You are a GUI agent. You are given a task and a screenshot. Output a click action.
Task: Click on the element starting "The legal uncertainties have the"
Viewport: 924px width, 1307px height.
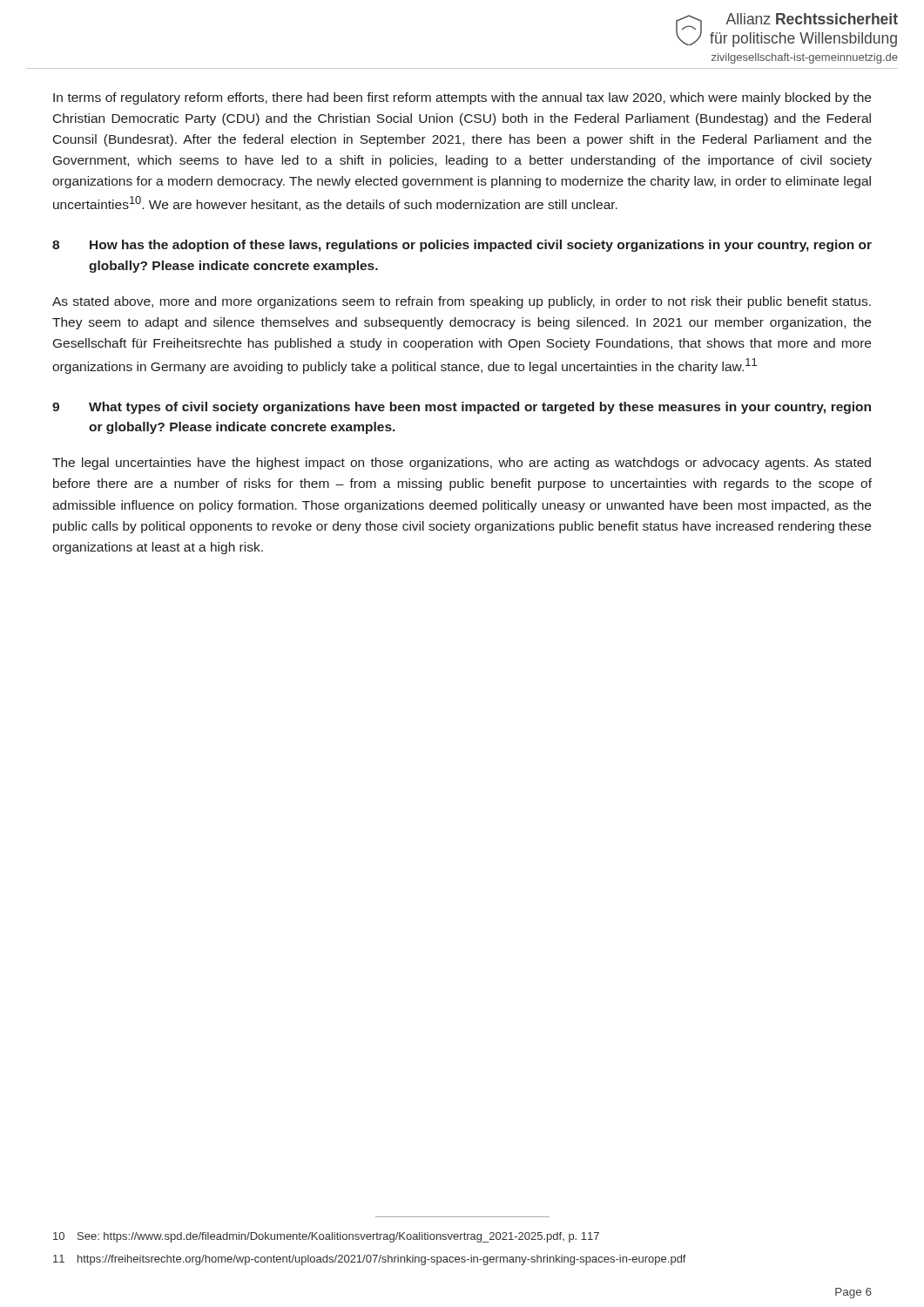tap(462, 505)
